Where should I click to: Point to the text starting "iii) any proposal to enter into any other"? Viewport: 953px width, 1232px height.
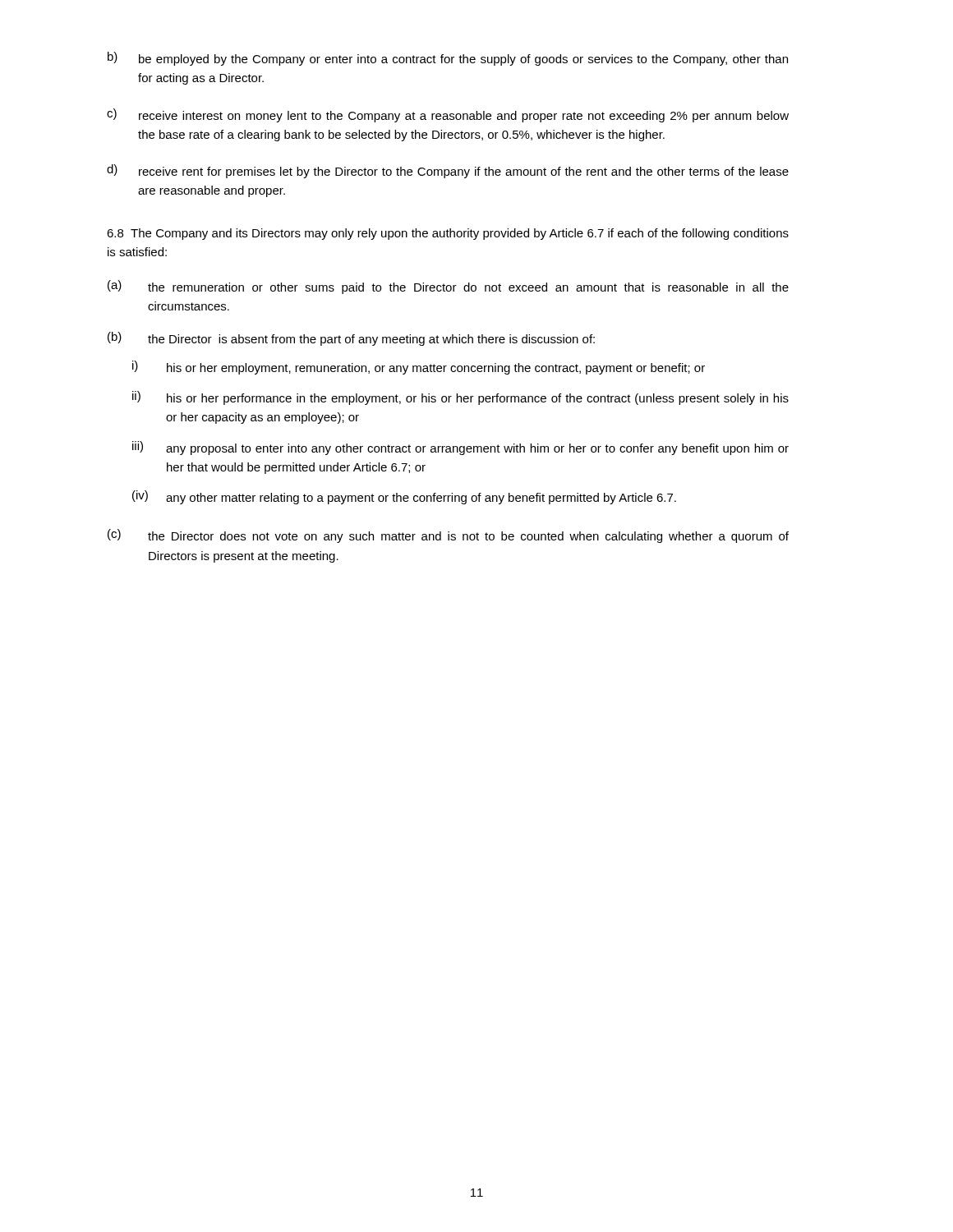(460, 457)
